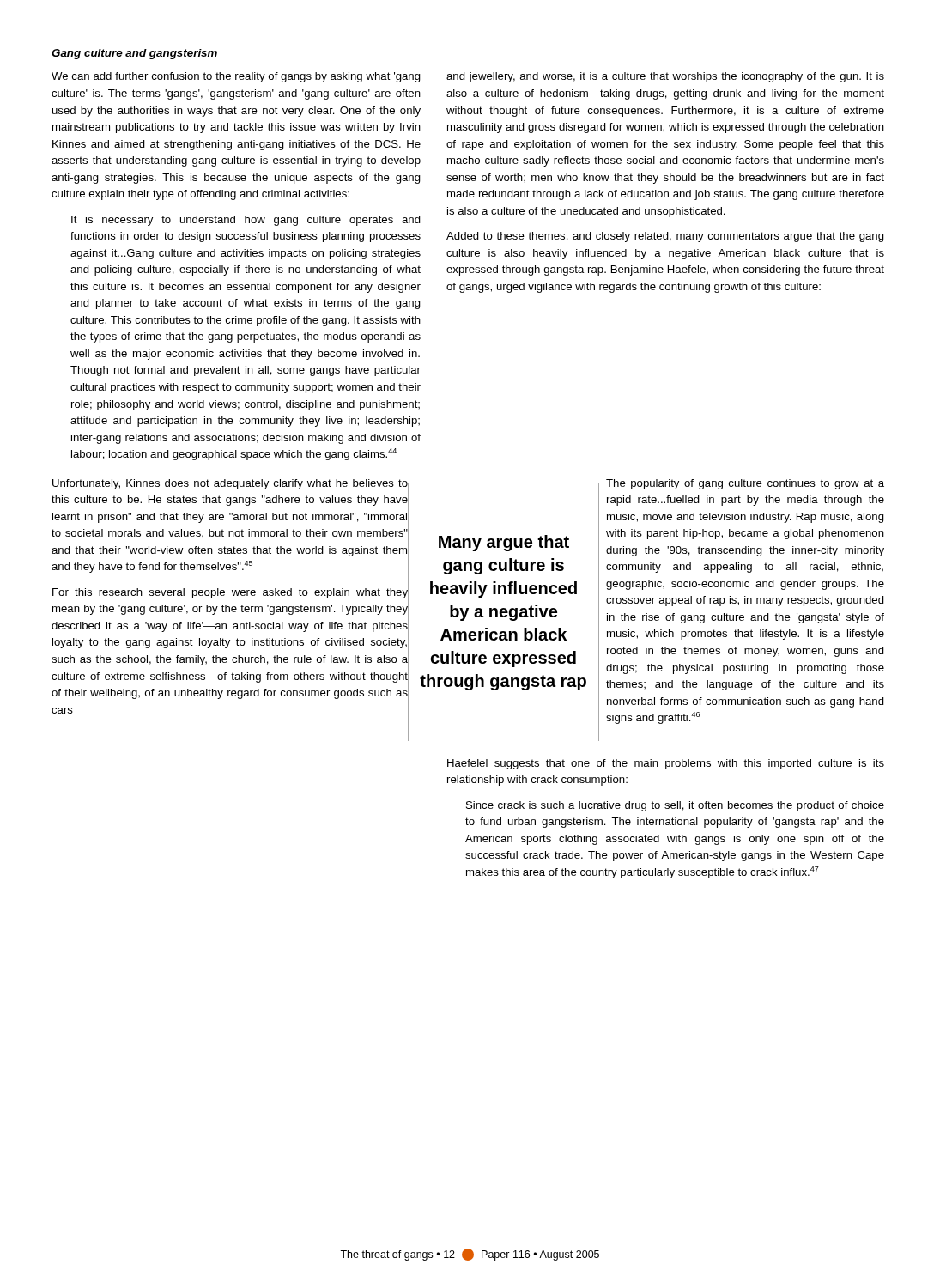This screenshot has width=940, height=1288.
Task: Select the region starting "It is necessary to understand how gang"
Action: click(246, 336)
